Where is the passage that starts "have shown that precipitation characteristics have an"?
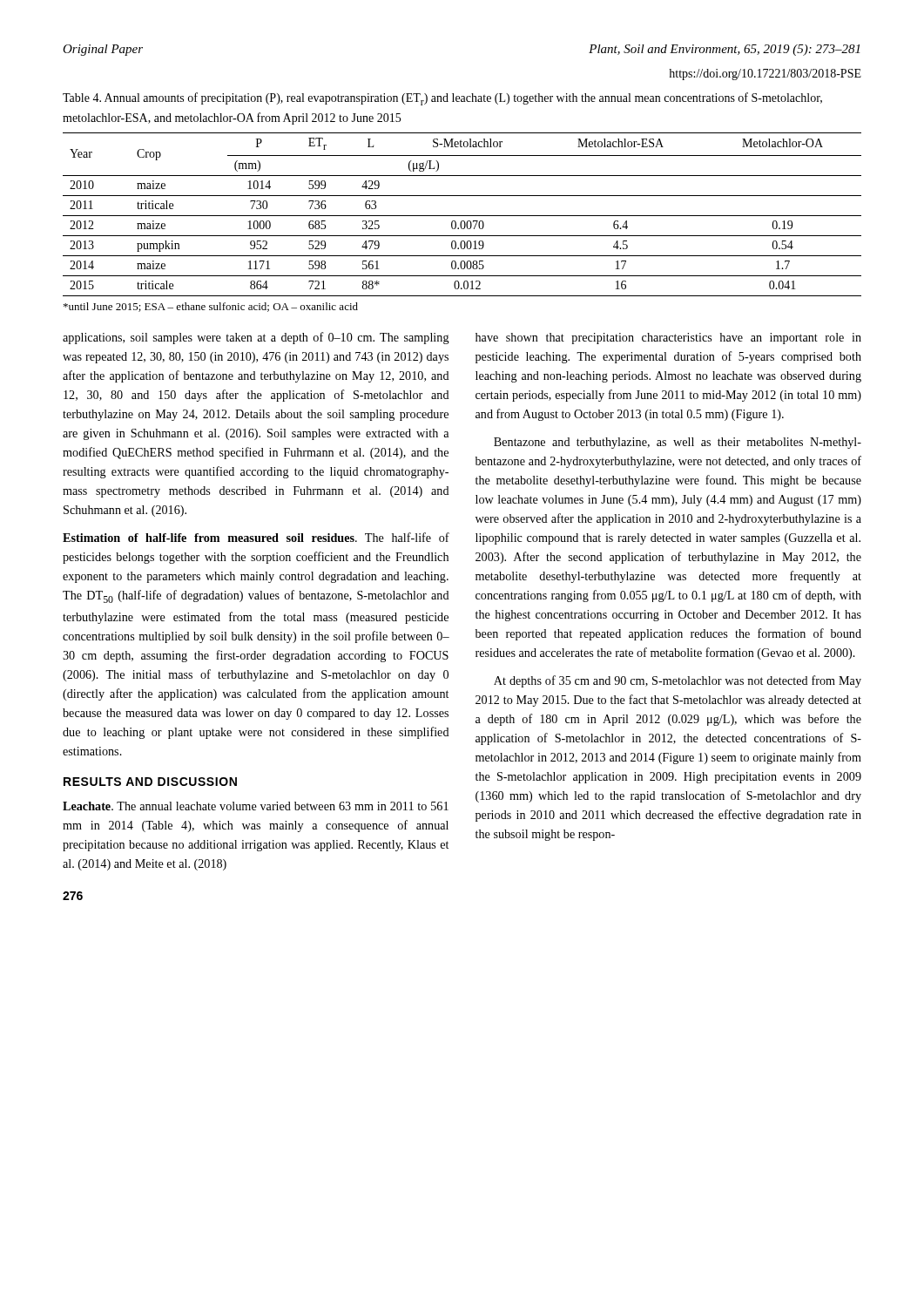Image resolution: width=924 pixels, height=1307 pixels. point(668,585)
